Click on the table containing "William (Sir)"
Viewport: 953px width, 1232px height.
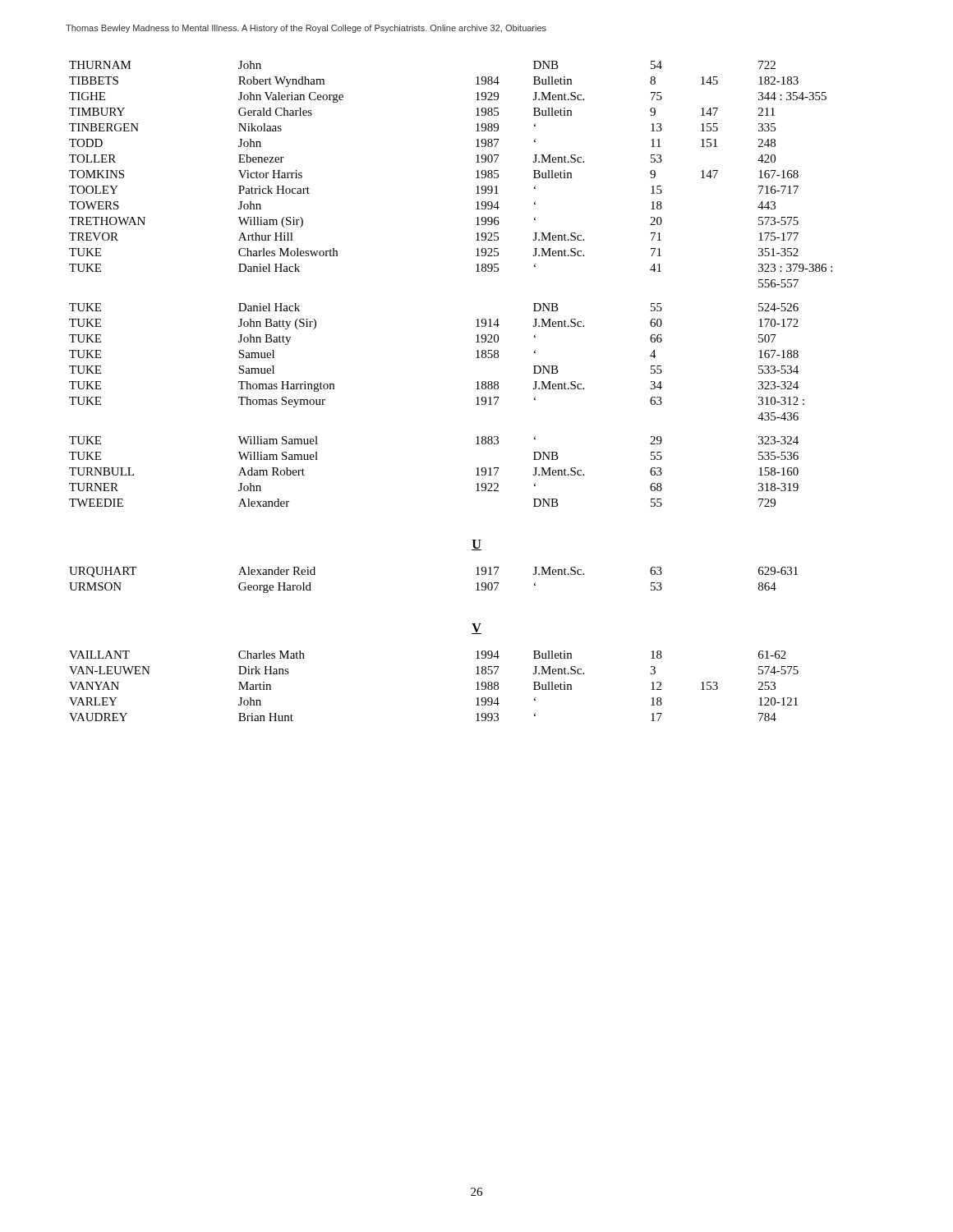(x=476, y=284)
